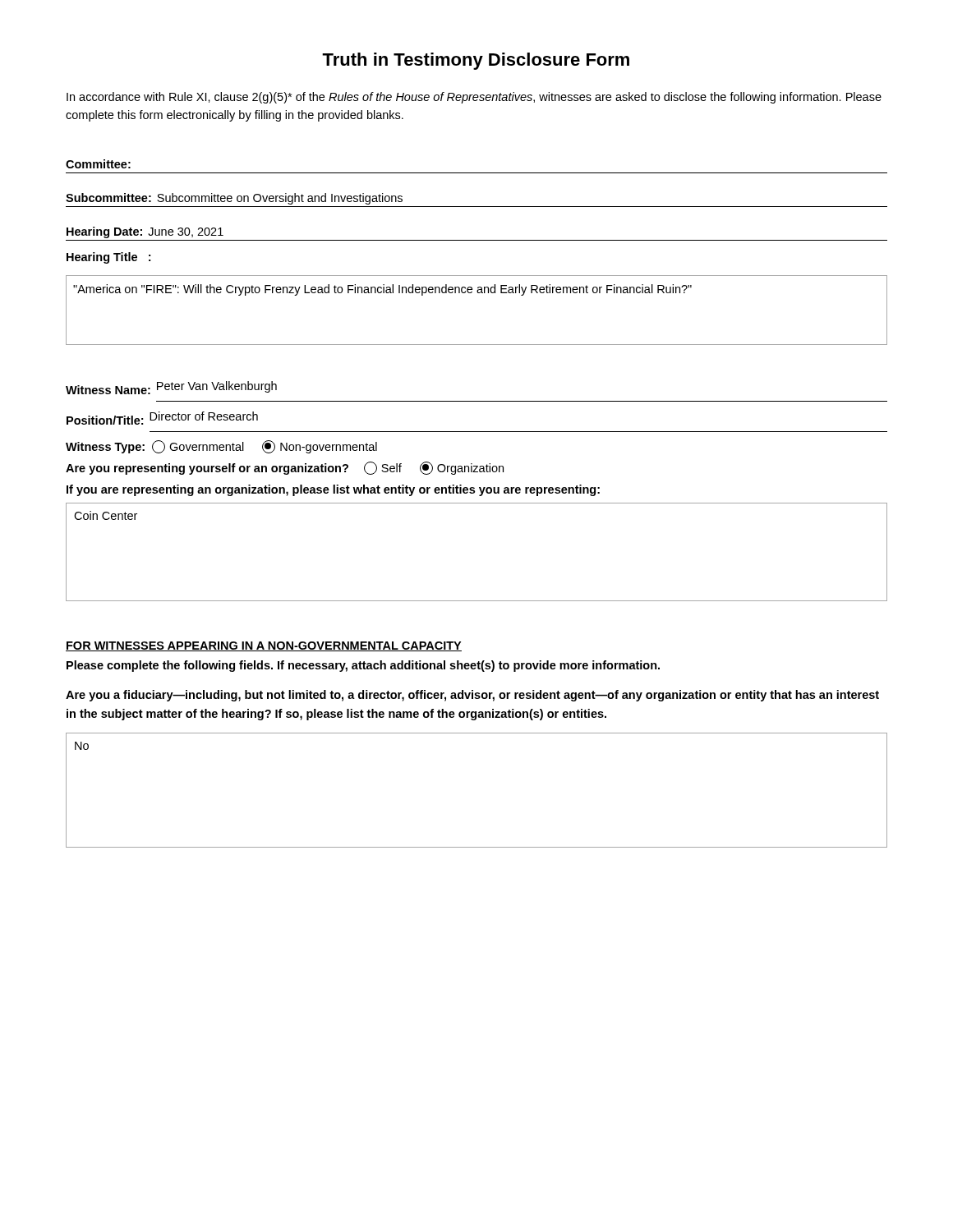
Task: Click on the text block that says "If you are representing an organization, please"
Action: point(333,489)
